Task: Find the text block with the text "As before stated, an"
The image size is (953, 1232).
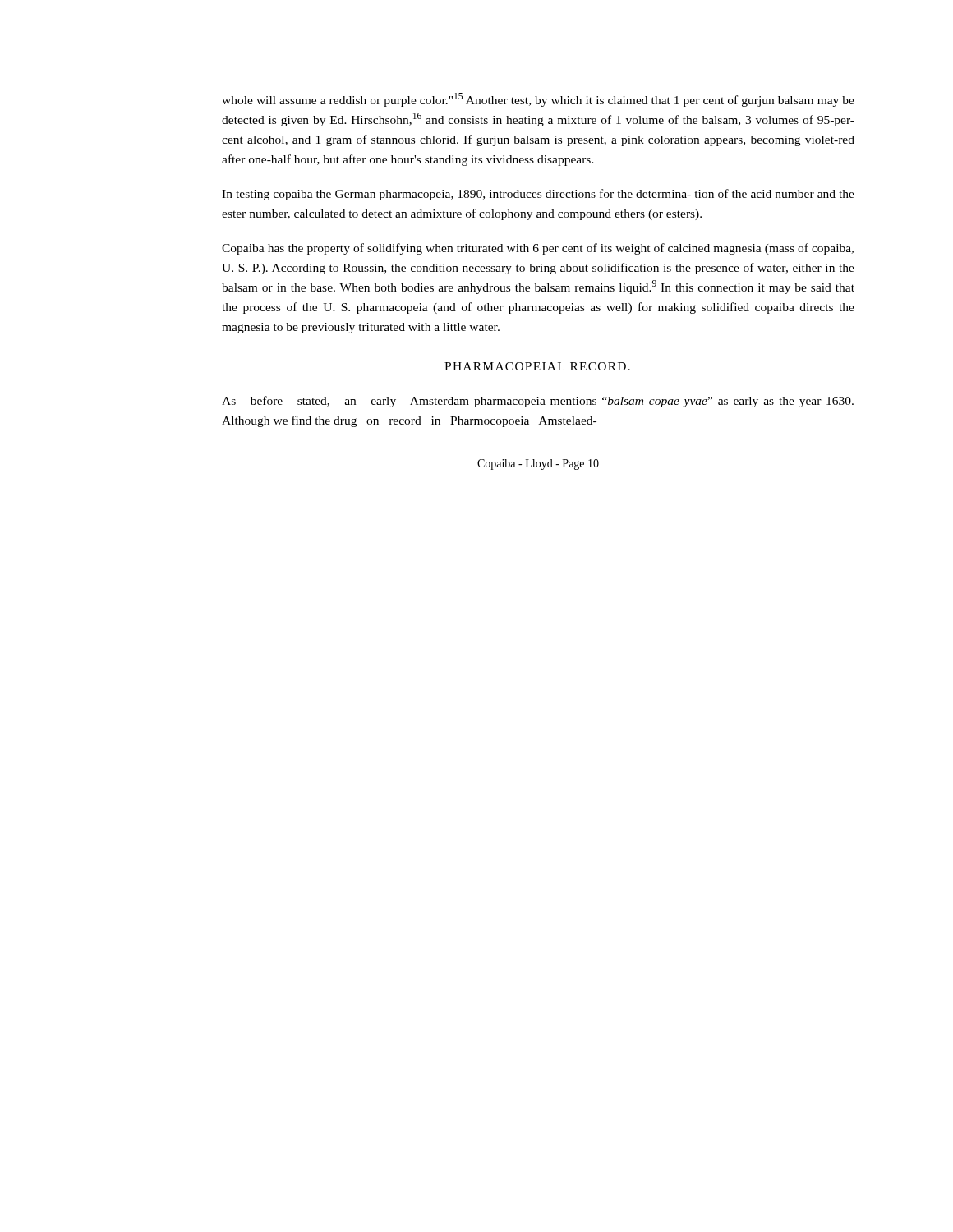Action: pyautogui.click(x=538, y=410)
